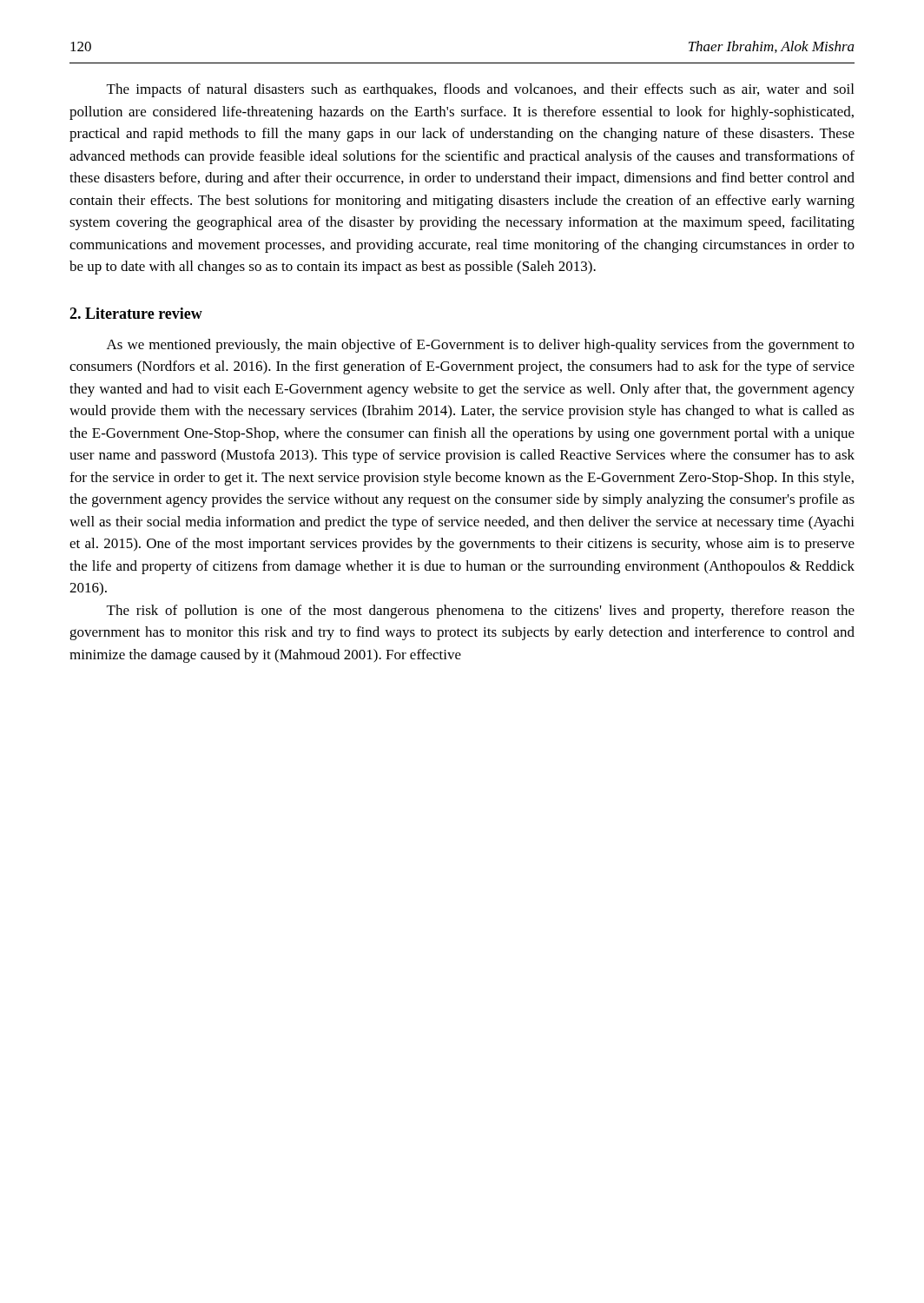Viewport: 924px width, 1303px height.
Task: Find the text block that reads "As we mentioned previously, the main objective"
Action: 462,466
